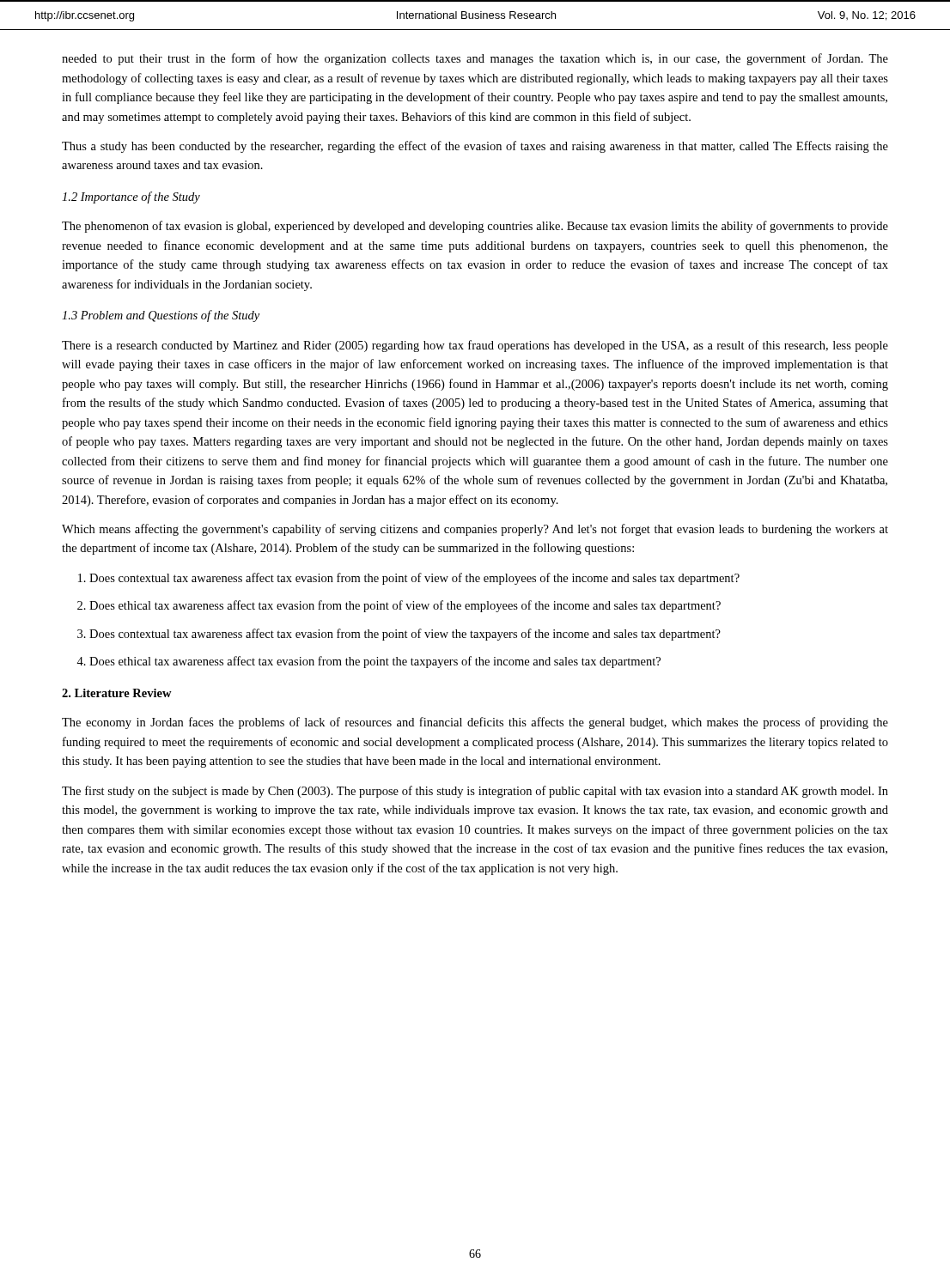Viewport: 950px width, 1288px height.
Task: Click the passage that begins "There is a"
Action: tap(475, 422)
